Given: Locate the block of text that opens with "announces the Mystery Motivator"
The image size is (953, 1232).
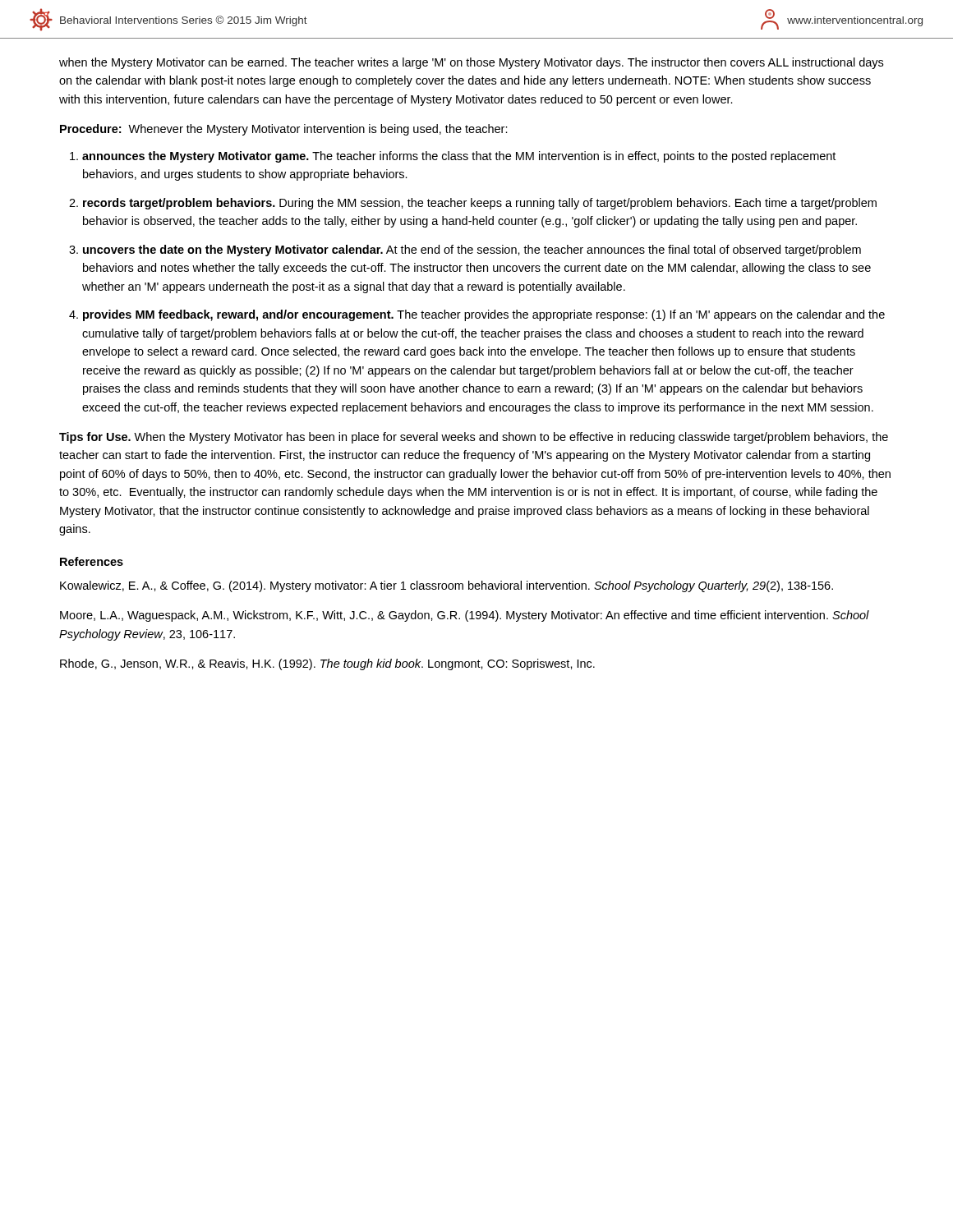Looking at the screenshot, I should (459, 165).
